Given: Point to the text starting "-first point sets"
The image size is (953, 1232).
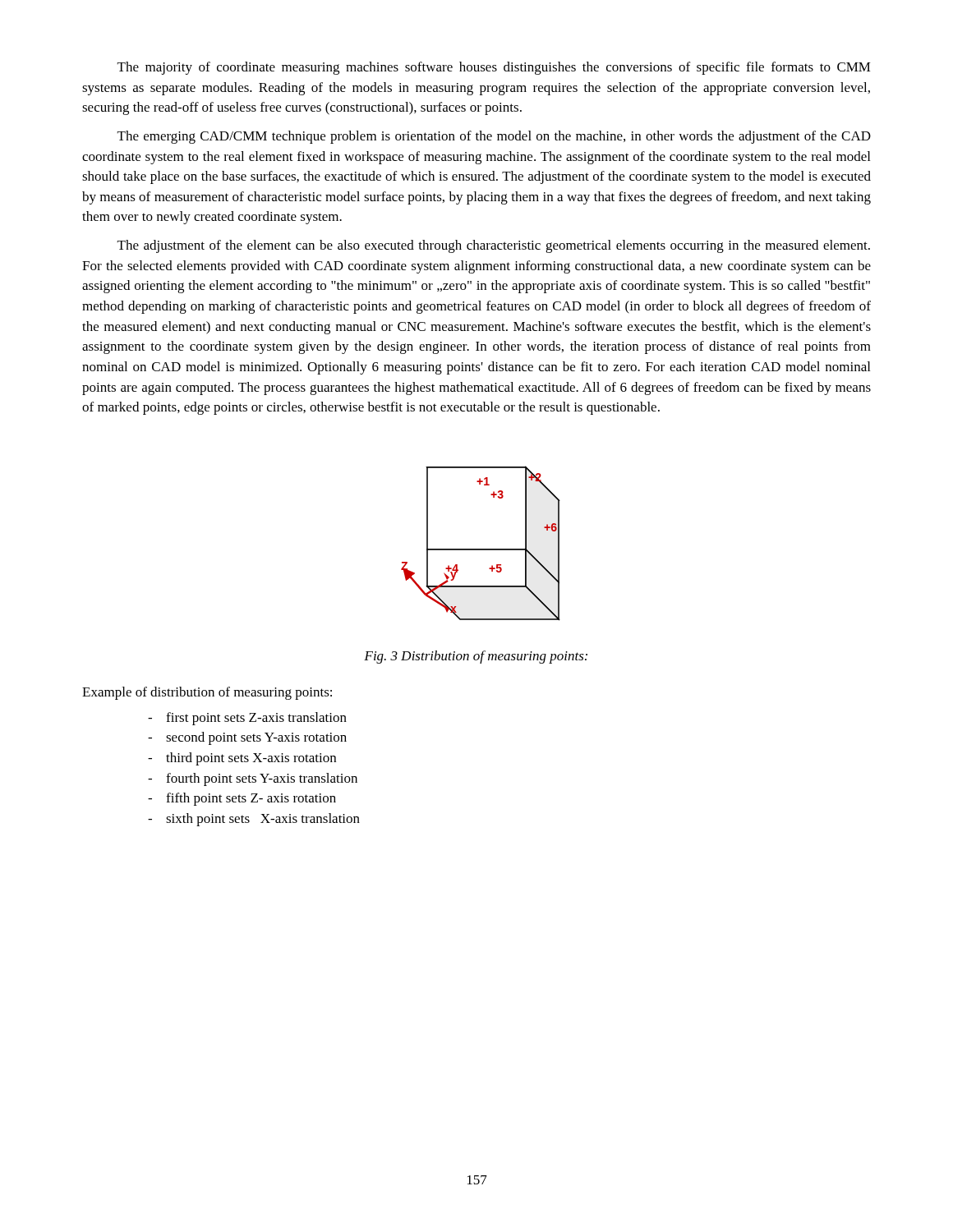Looking at the screenshot, I should (x=247, y=718).
